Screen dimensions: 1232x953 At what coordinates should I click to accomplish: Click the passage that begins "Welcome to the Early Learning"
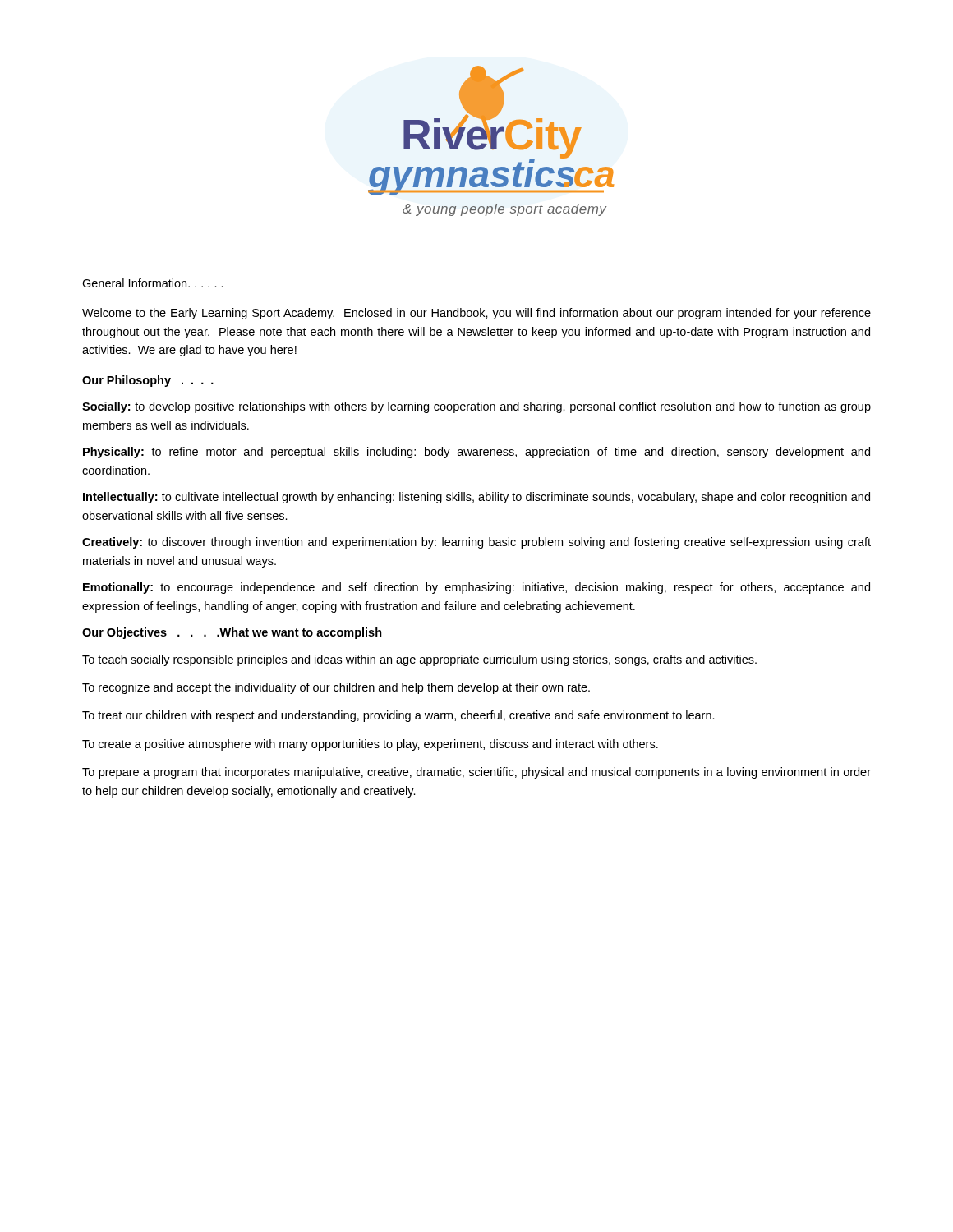[476, 332]
